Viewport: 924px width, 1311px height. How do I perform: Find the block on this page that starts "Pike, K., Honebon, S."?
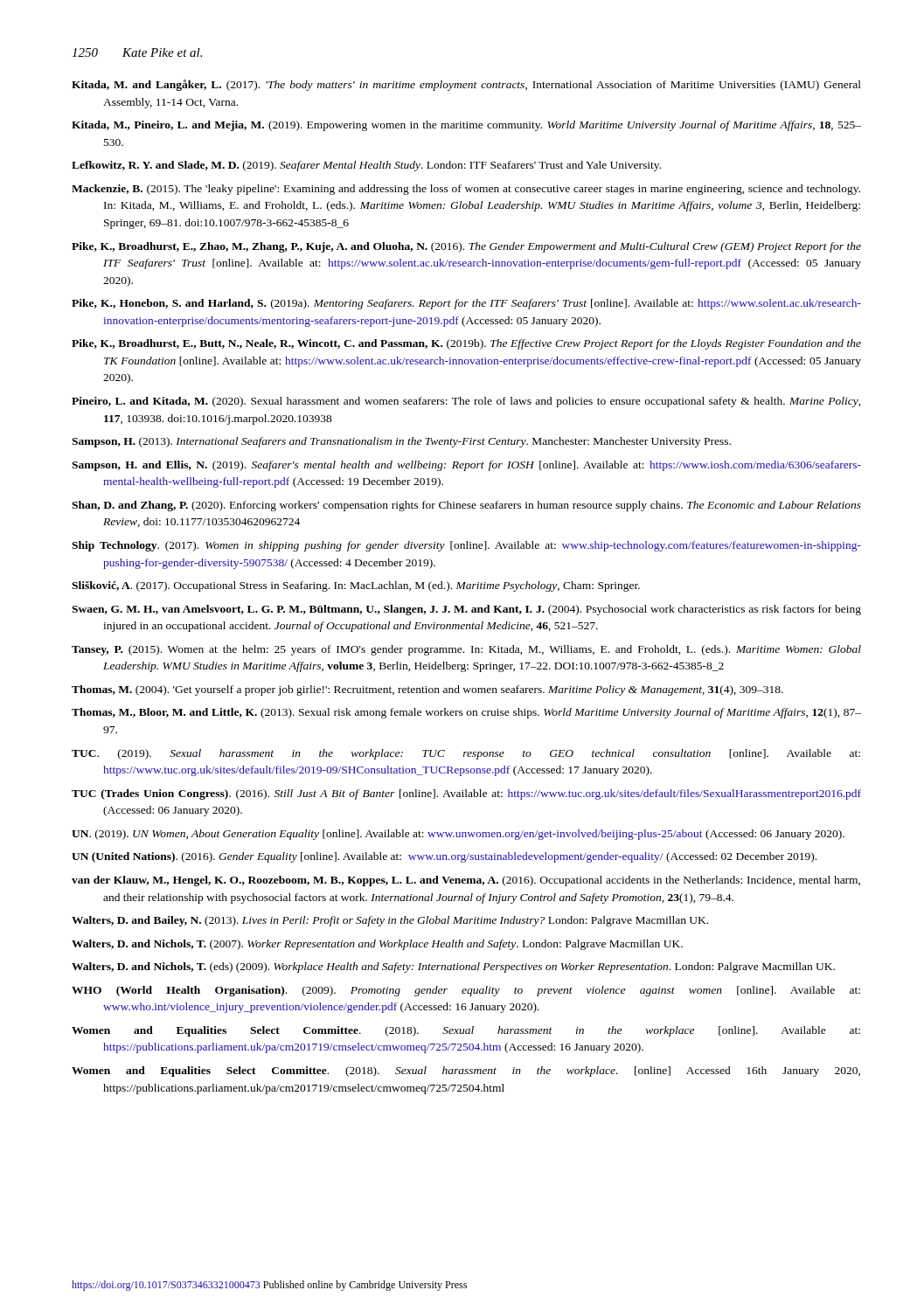click(466, 312)
